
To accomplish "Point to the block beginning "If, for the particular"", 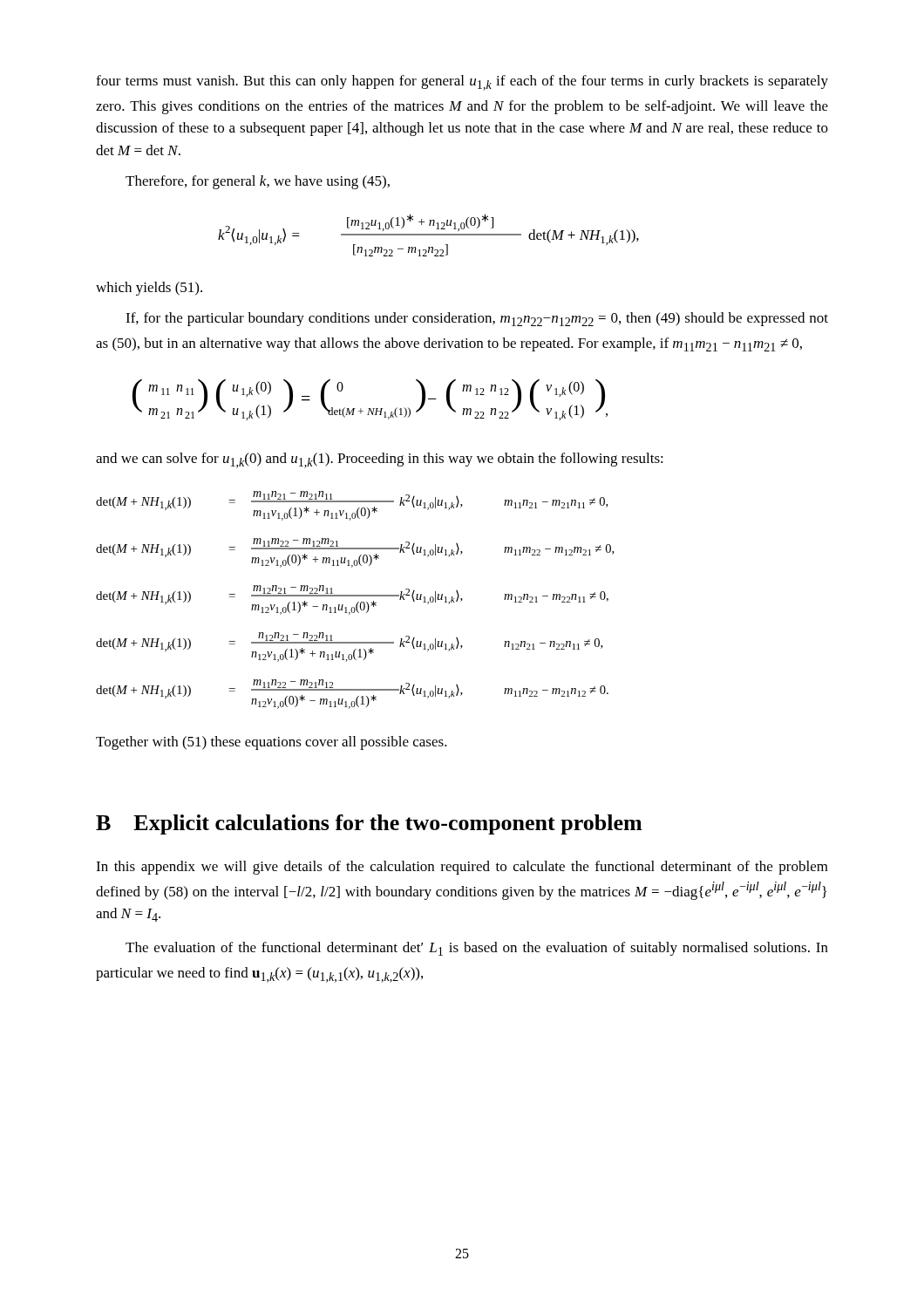I will pyautogui.click(x=462, y=332).
